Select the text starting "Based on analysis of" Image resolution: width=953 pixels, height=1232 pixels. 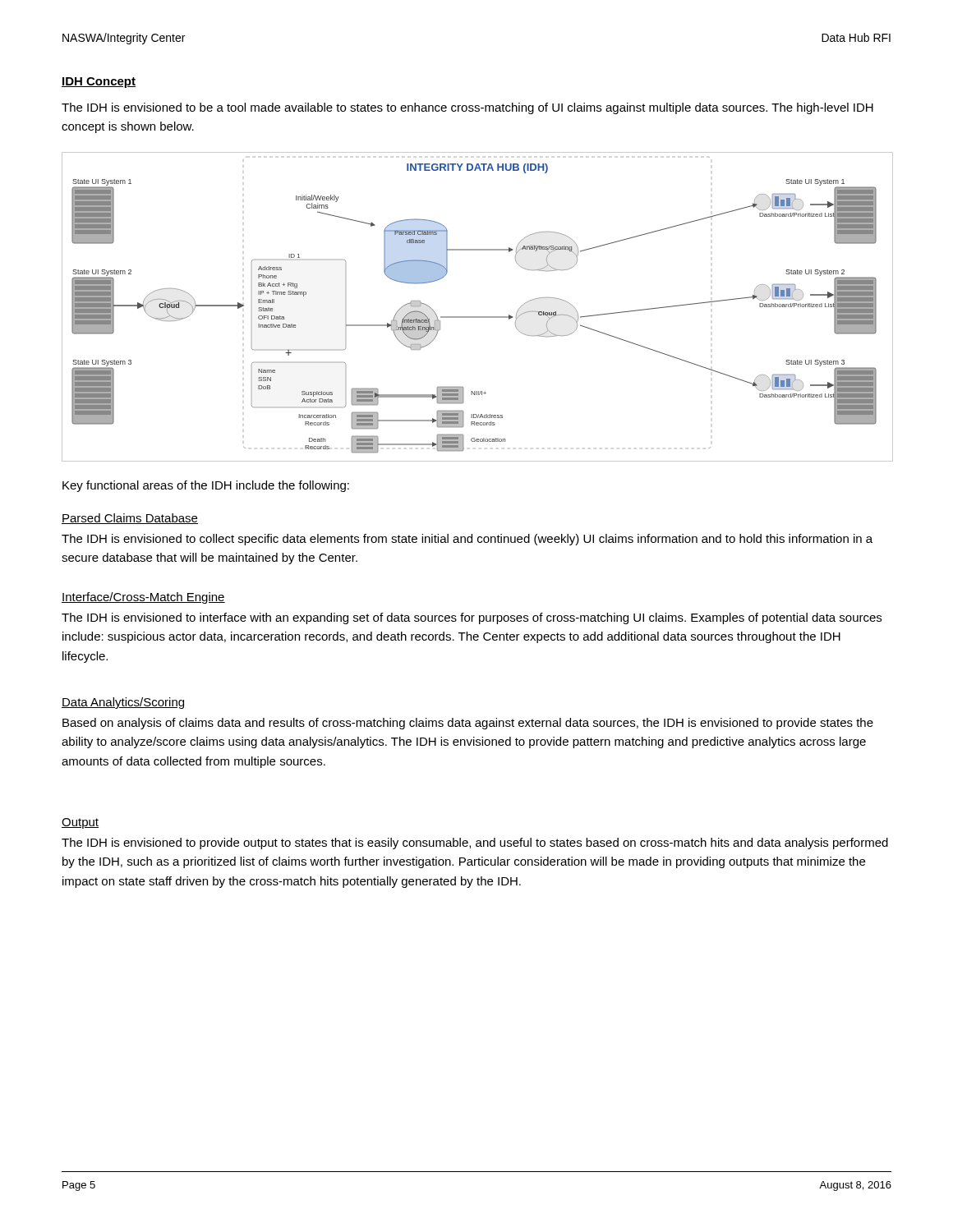pos(476,742)
